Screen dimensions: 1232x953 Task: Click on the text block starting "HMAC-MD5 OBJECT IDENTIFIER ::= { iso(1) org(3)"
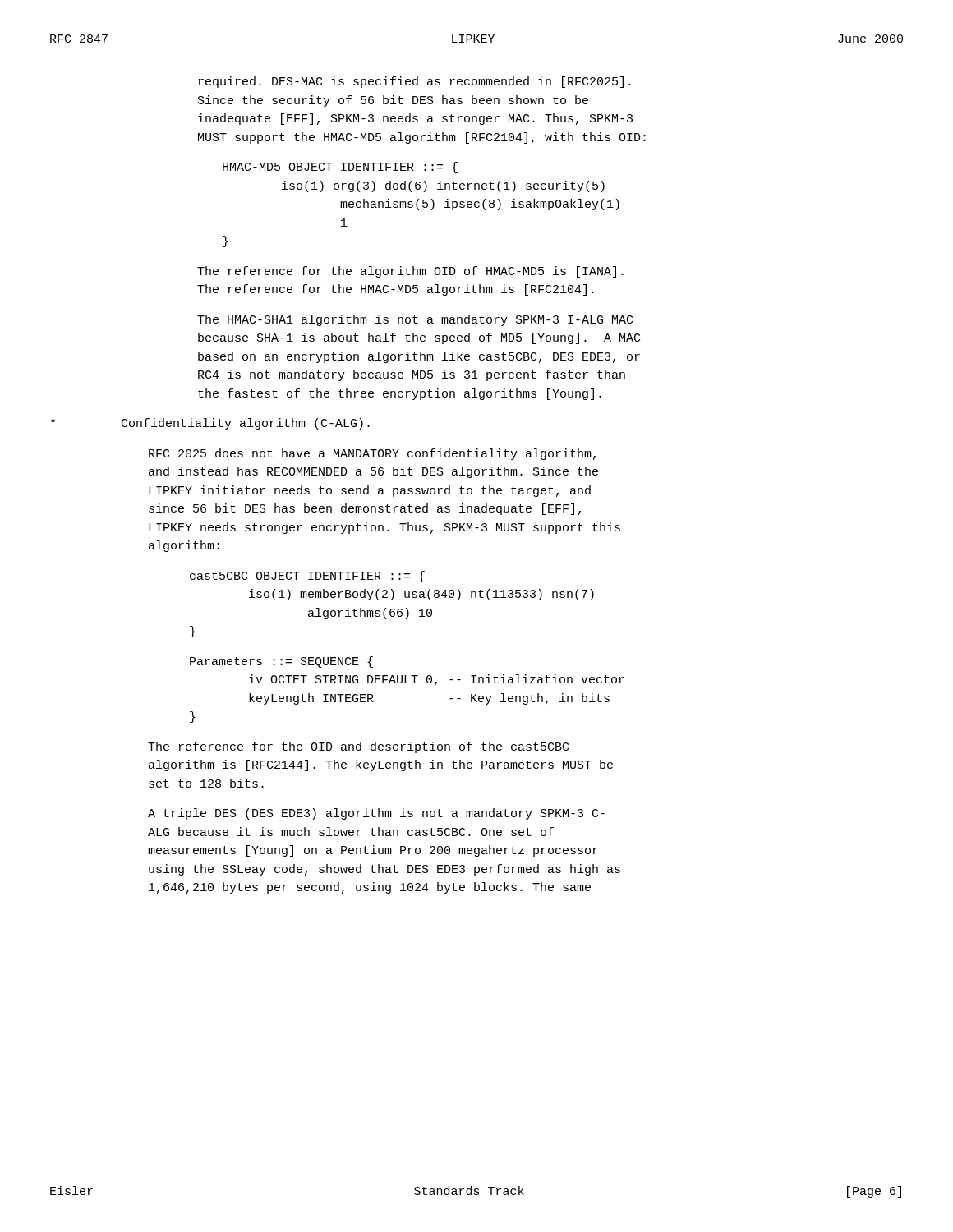point(422,205)
